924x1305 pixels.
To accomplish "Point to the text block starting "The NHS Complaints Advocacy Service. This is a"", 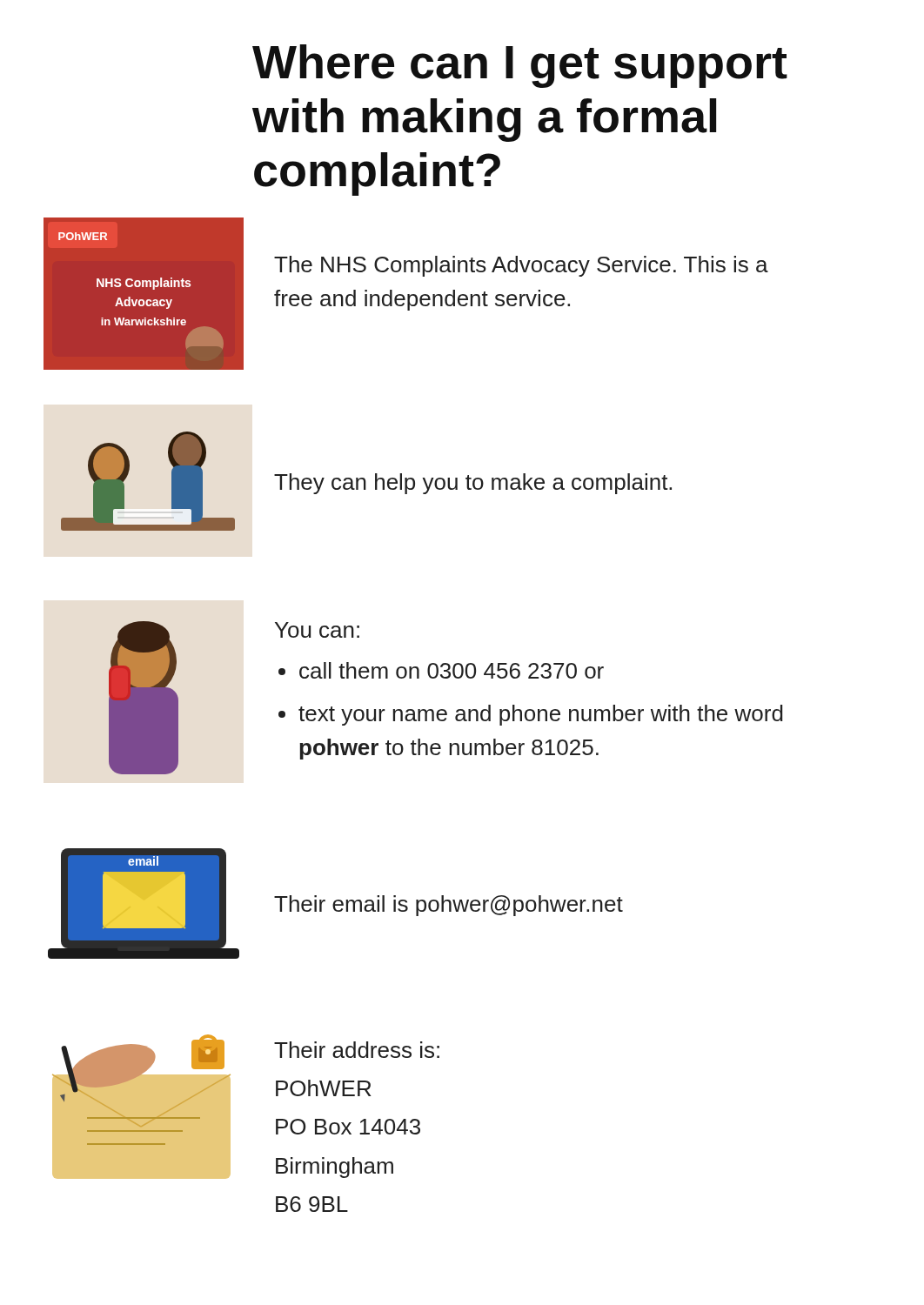I will pos(521,281).
